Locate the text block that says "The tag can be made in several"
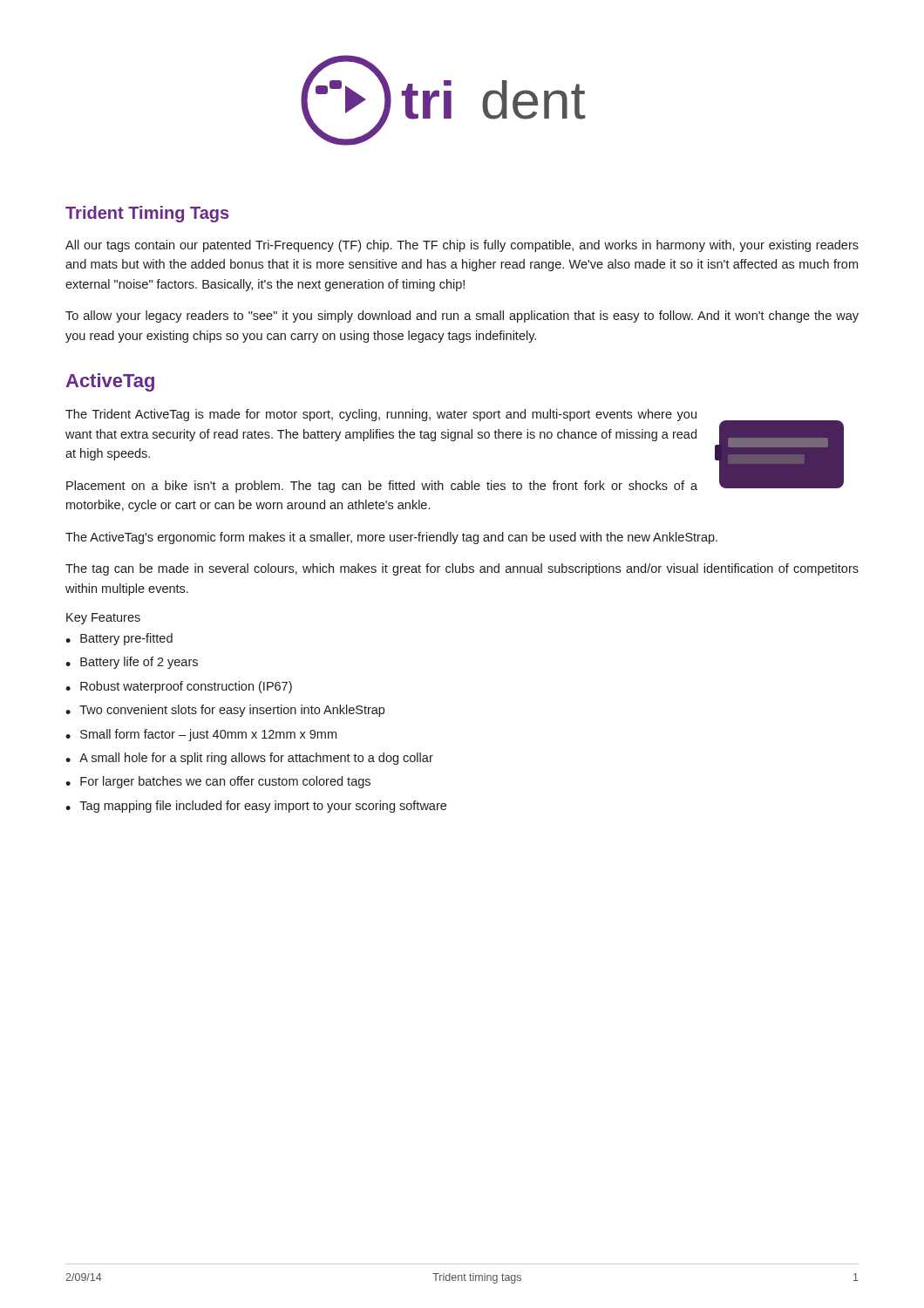Viewport: 924px width, 1308px height. [462, 578]
